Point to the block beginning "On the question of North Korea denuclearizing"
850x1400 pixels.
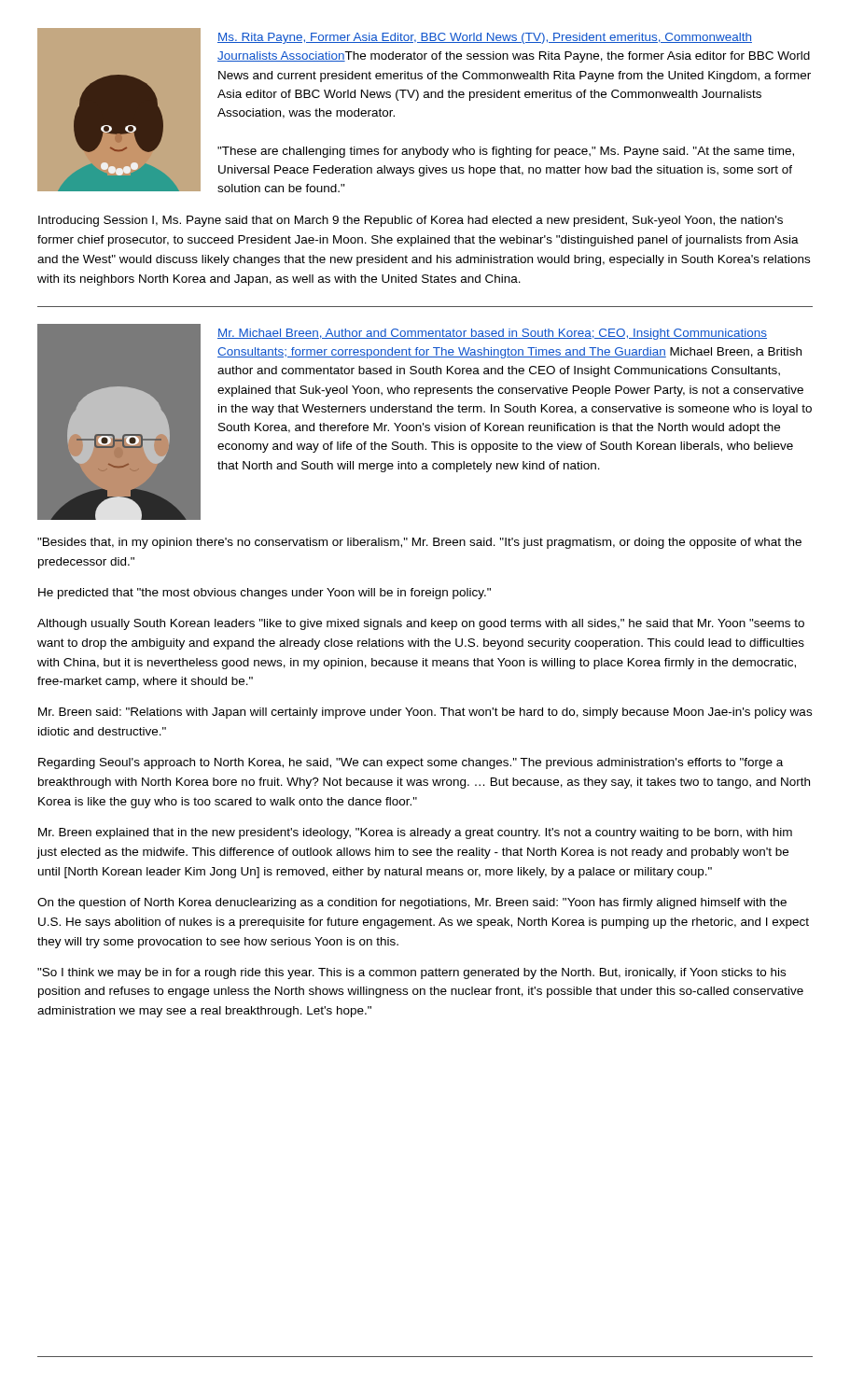pyautogui.click(x=423, y=921)
